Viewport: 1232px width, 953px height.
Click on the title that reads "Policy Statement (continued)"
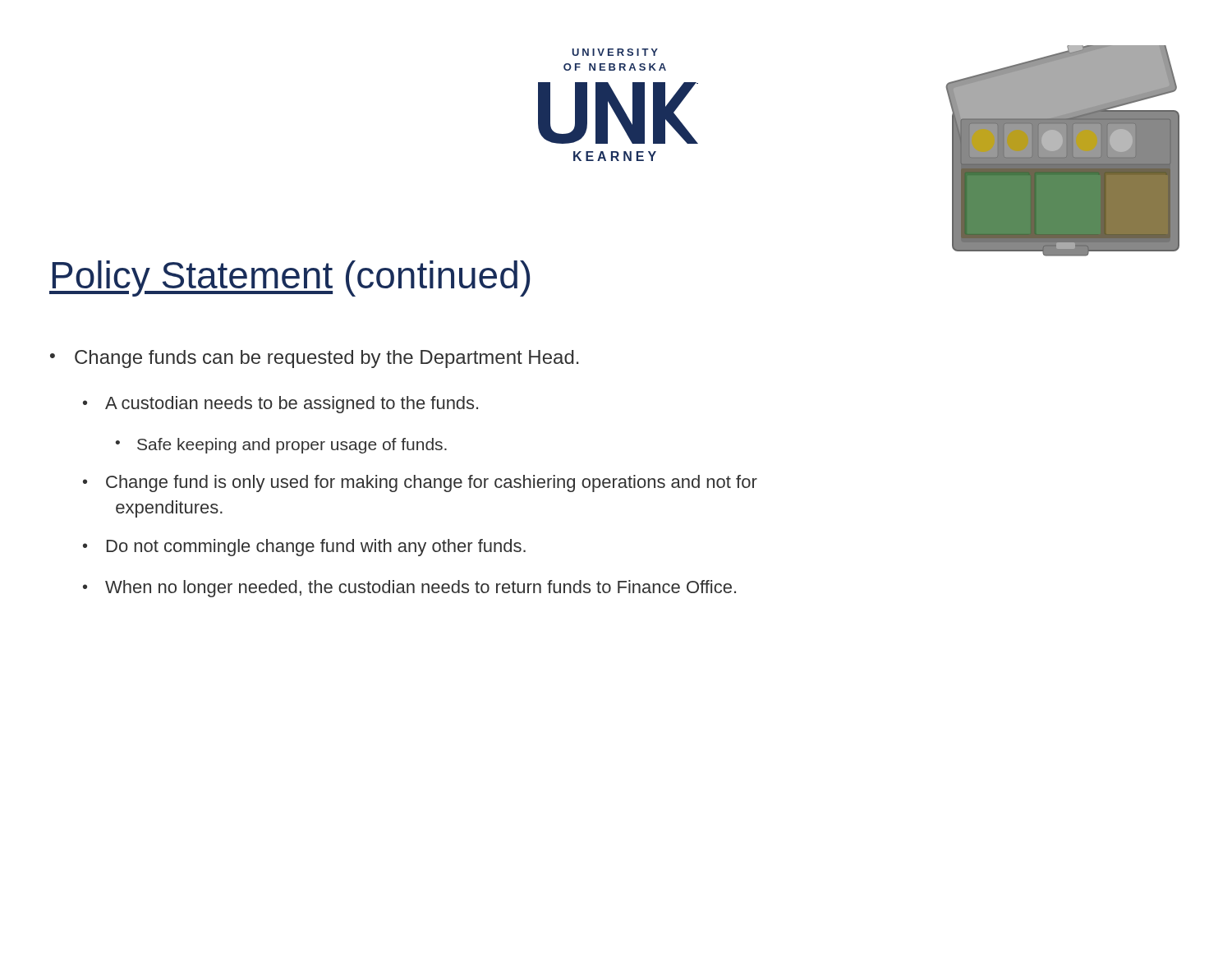(291, 275)
